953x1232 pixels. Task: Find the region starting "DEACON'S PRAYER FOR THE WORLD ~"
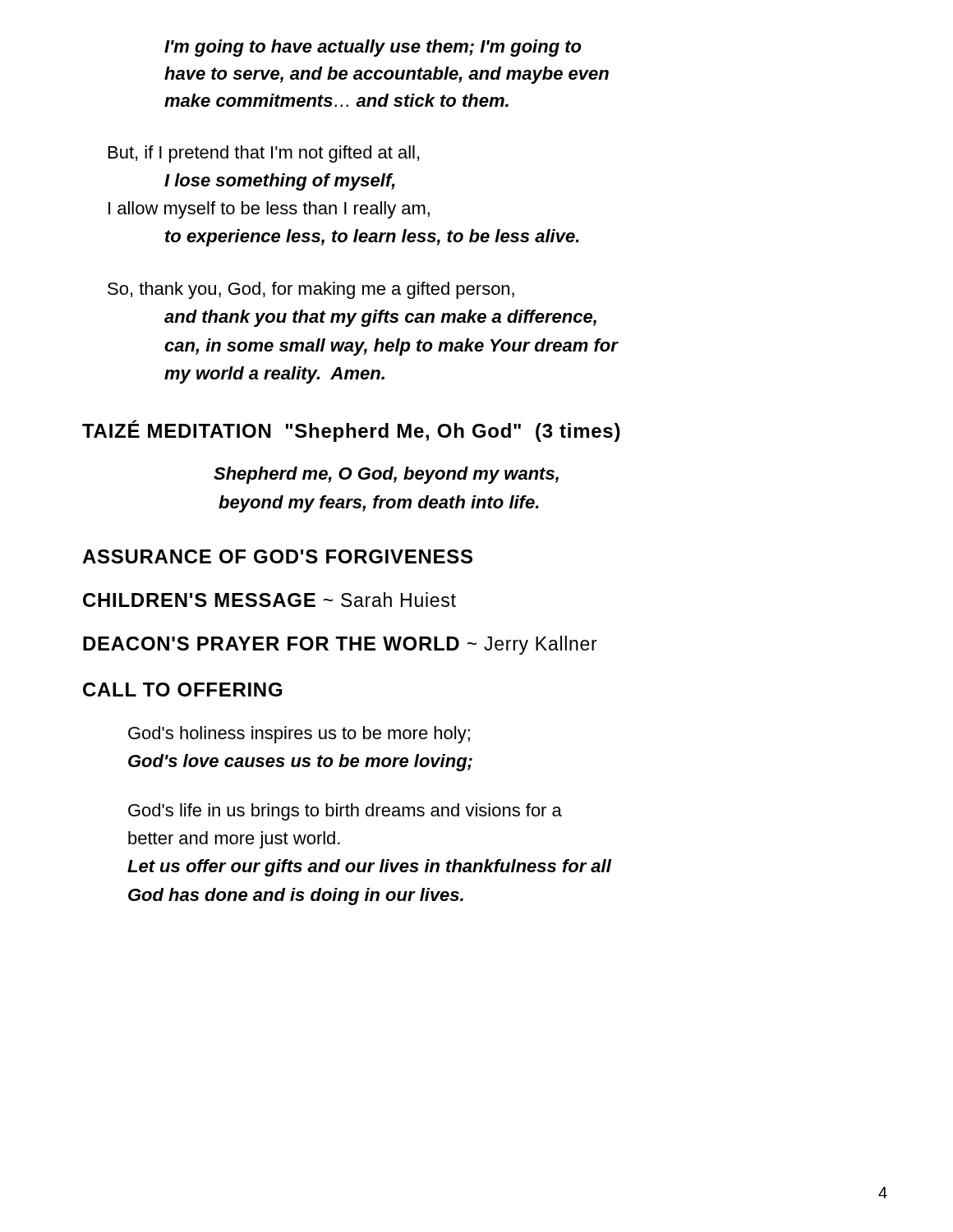(340, 643)
